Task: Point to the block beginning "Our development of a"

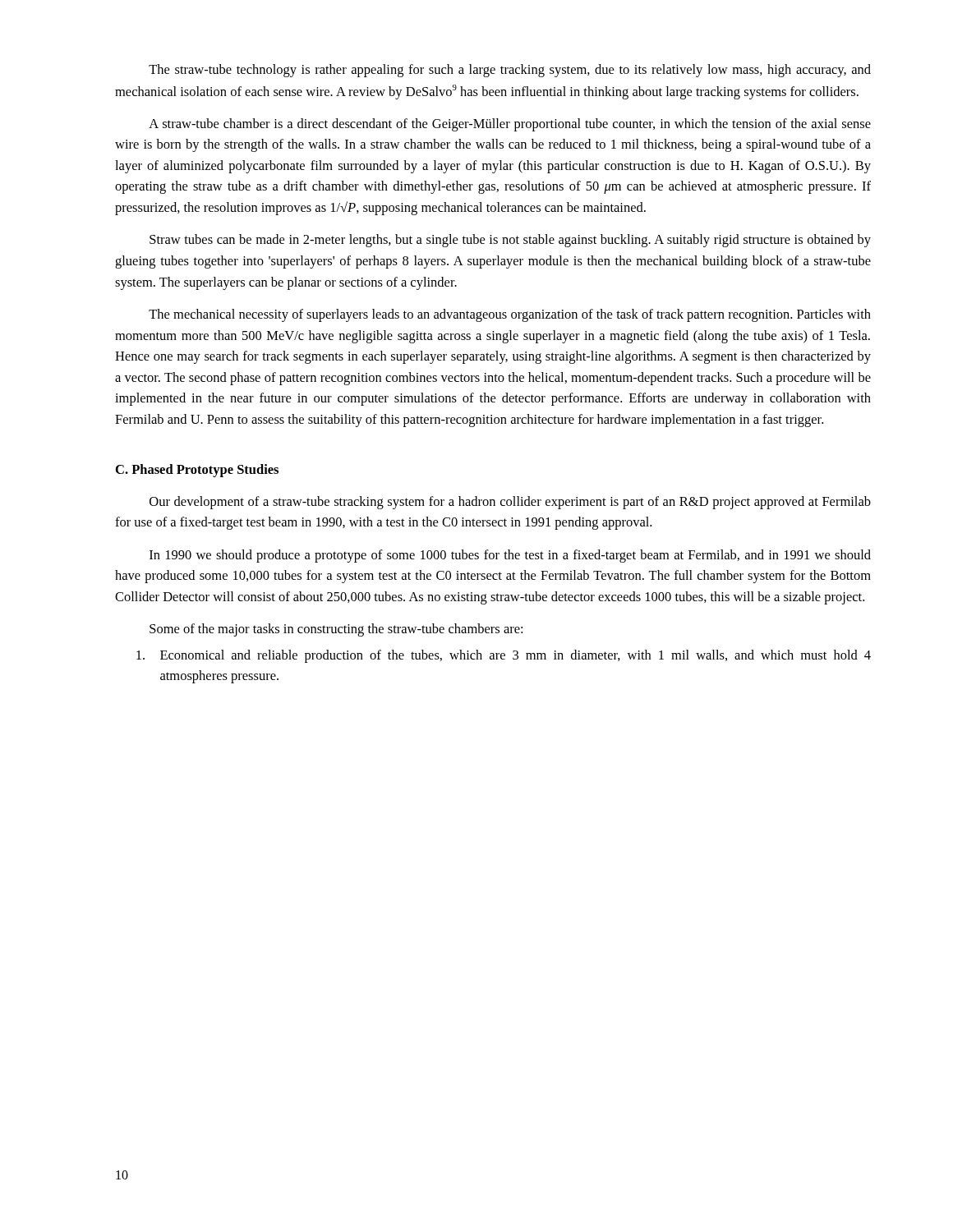Action: coord(493,512)
